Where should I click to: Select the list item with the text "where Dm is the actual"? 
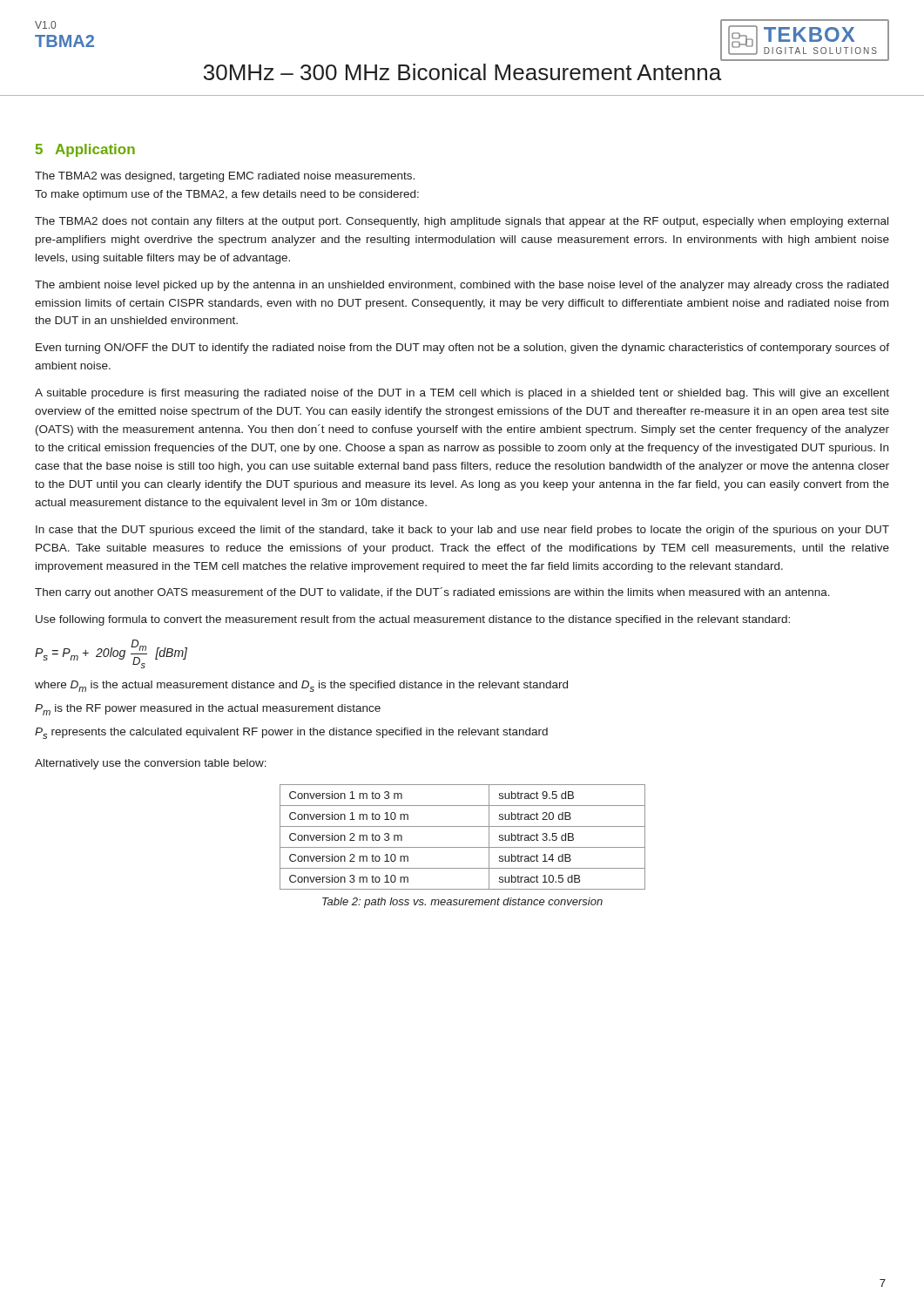coord(302,686)
